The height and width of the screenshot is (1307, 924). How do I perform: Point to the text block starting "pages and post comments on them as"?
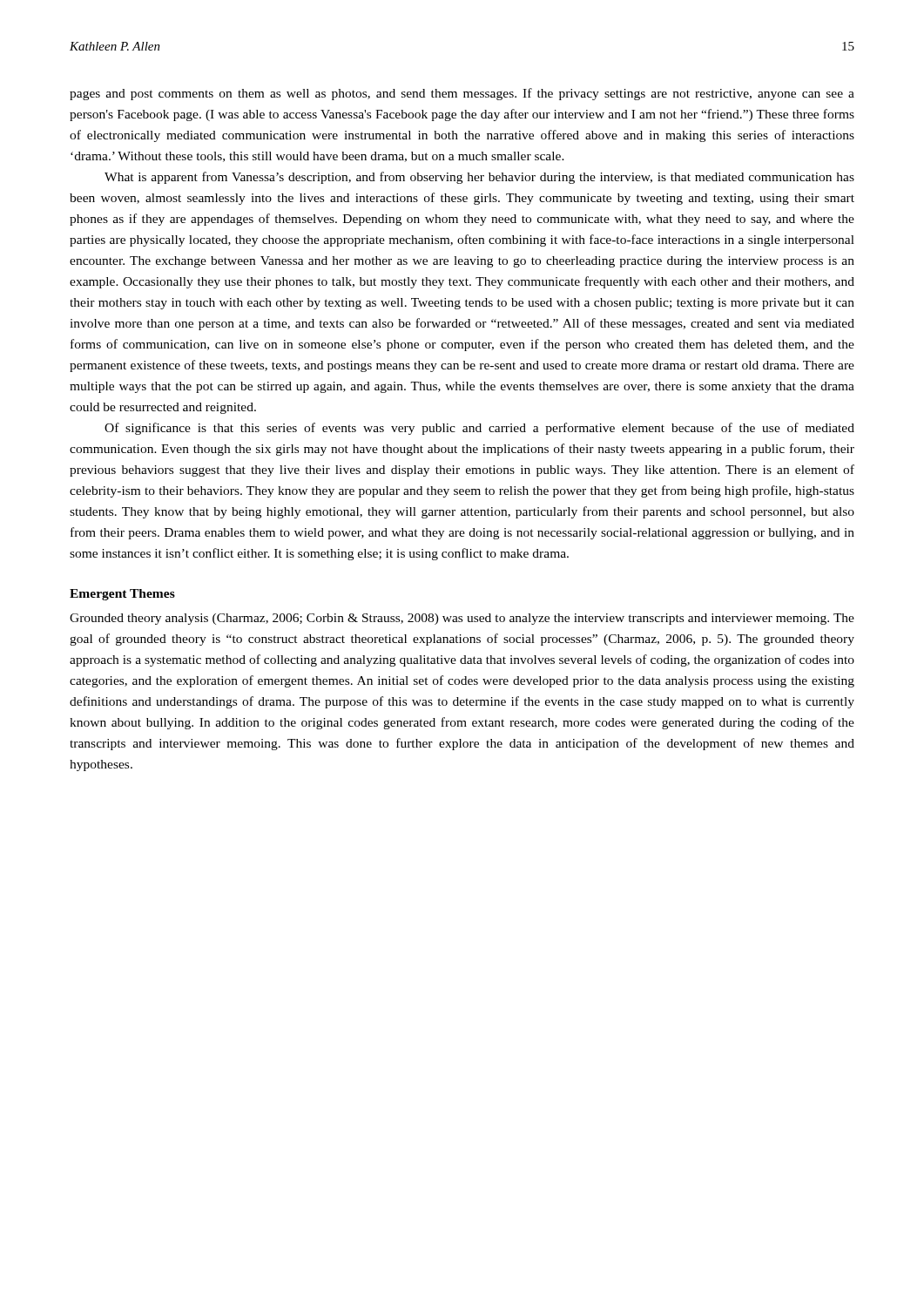(x=462, y=323)
